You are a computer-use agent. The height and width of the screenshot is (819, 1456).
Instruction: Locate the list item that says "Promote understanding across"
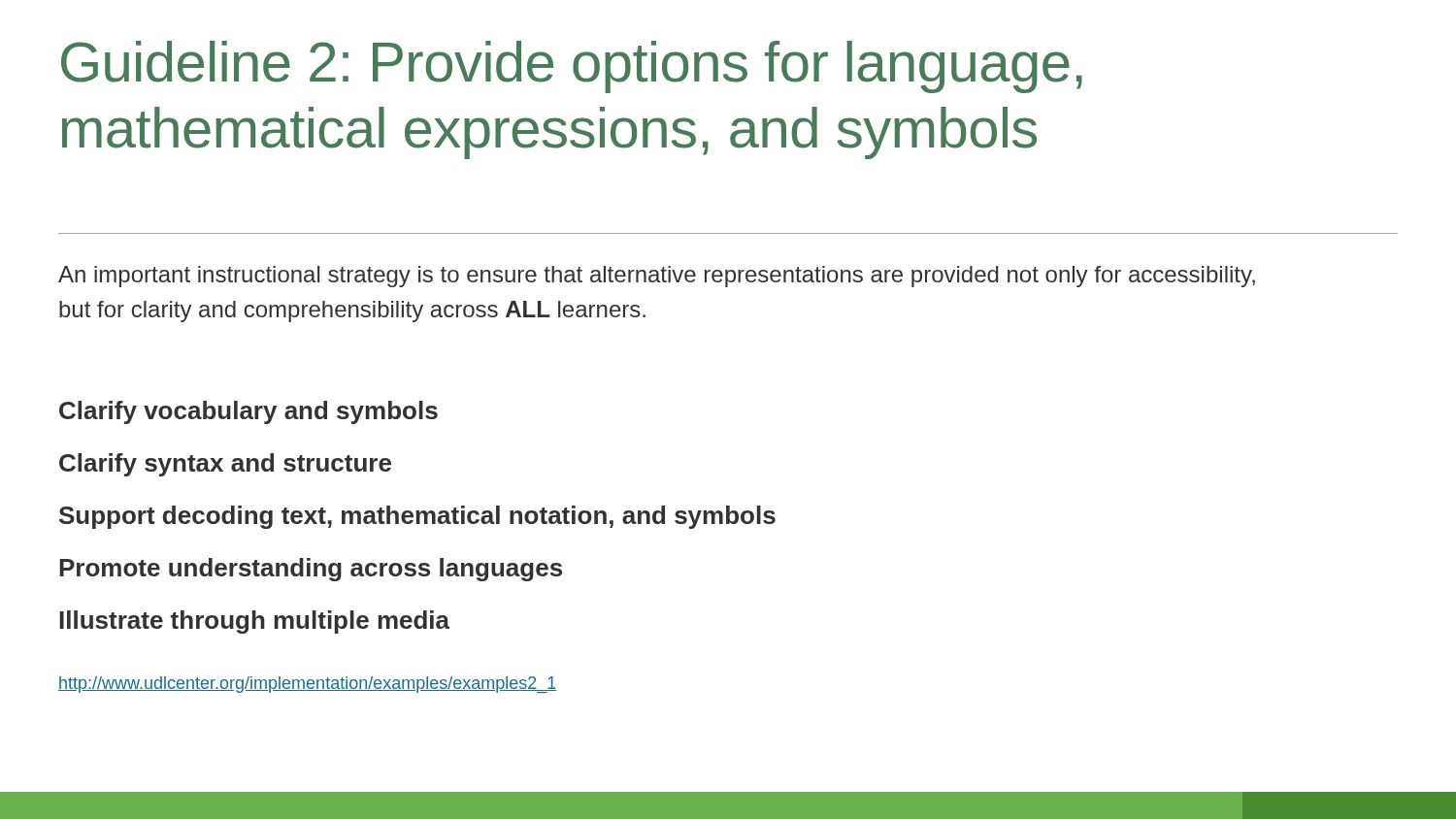tap(311, 568)
